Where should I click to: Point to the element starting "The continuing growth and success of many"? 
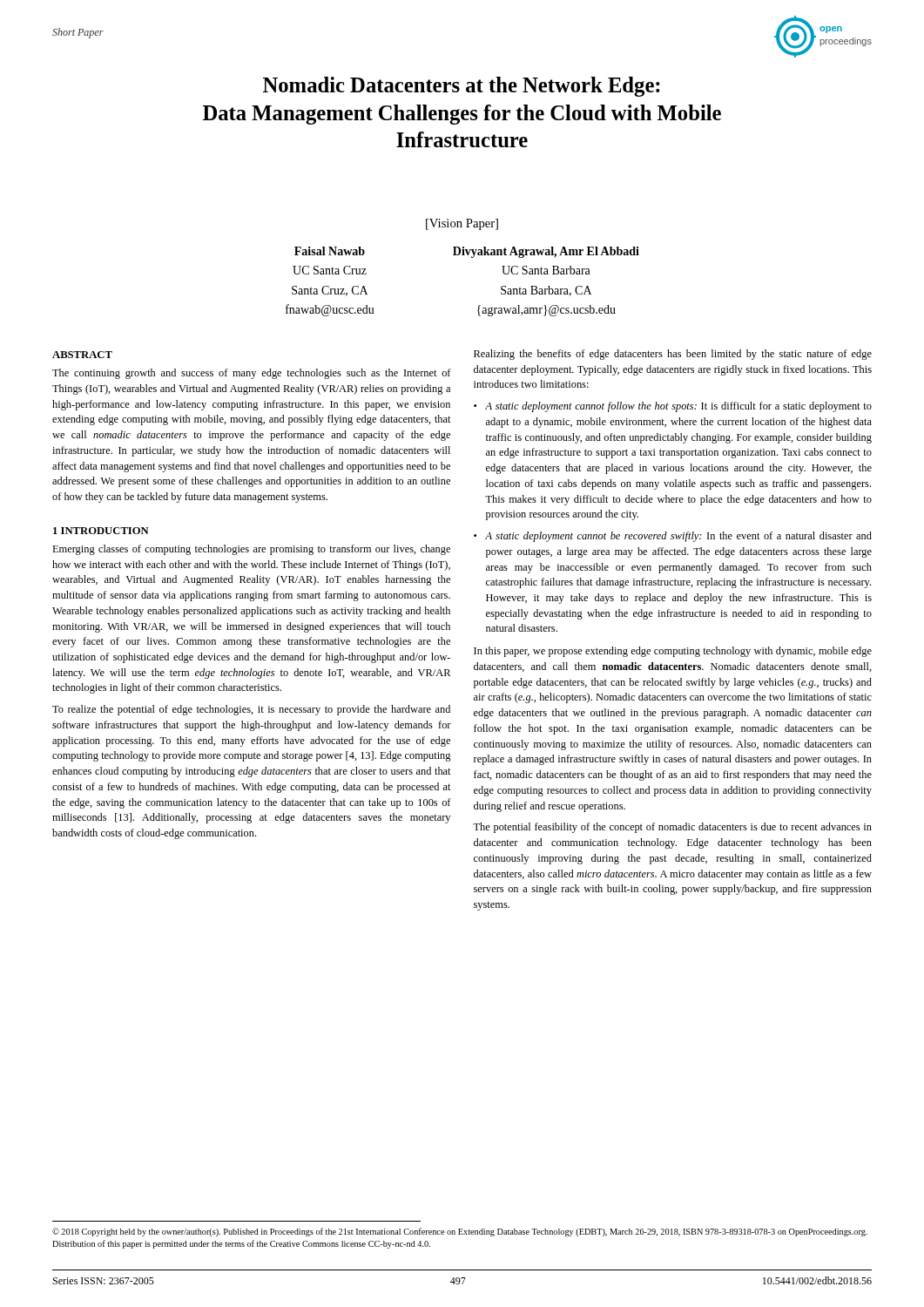[251, 435]
